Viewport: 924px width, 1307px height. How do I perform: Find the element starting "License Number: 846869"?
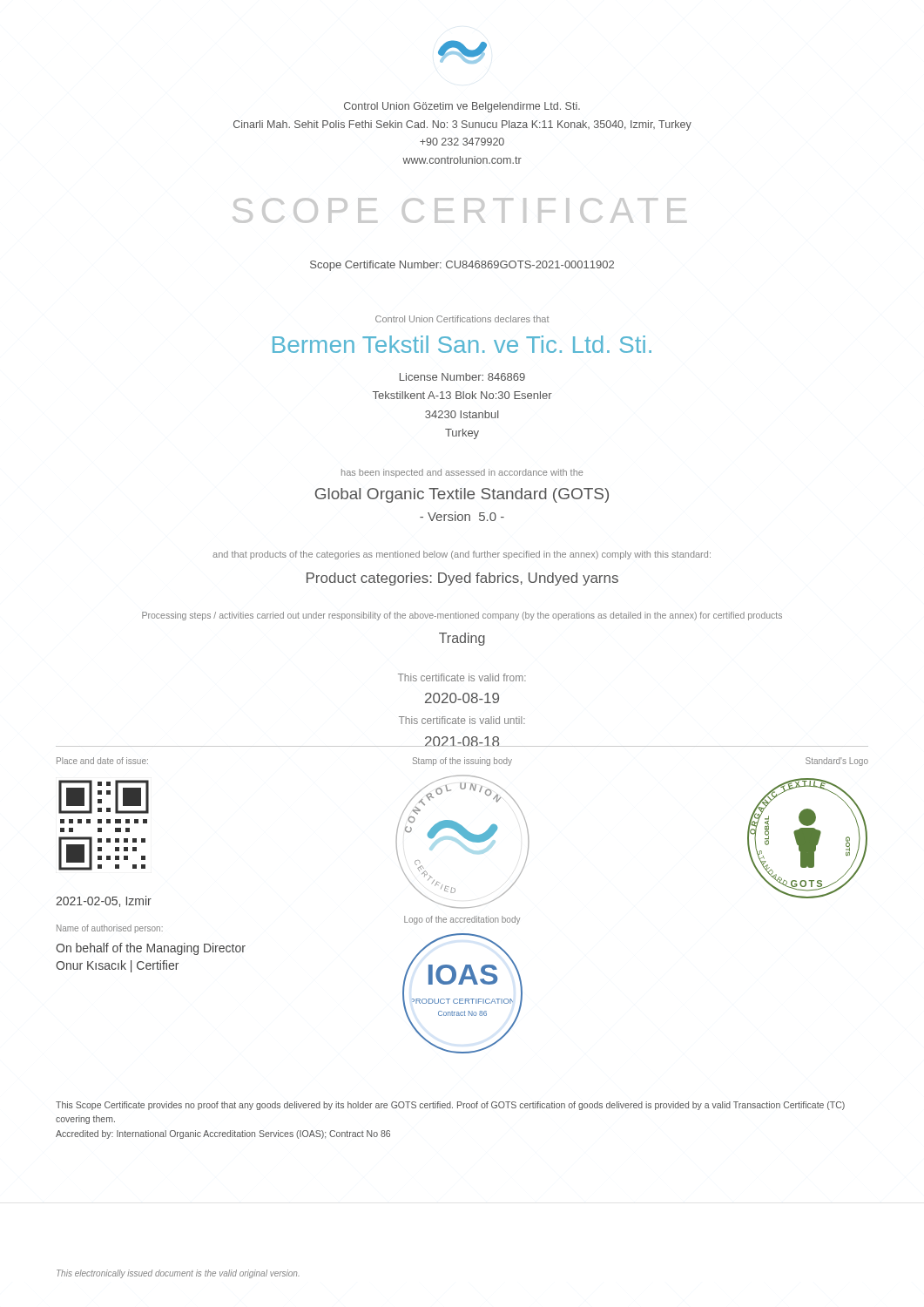(462, 405)
